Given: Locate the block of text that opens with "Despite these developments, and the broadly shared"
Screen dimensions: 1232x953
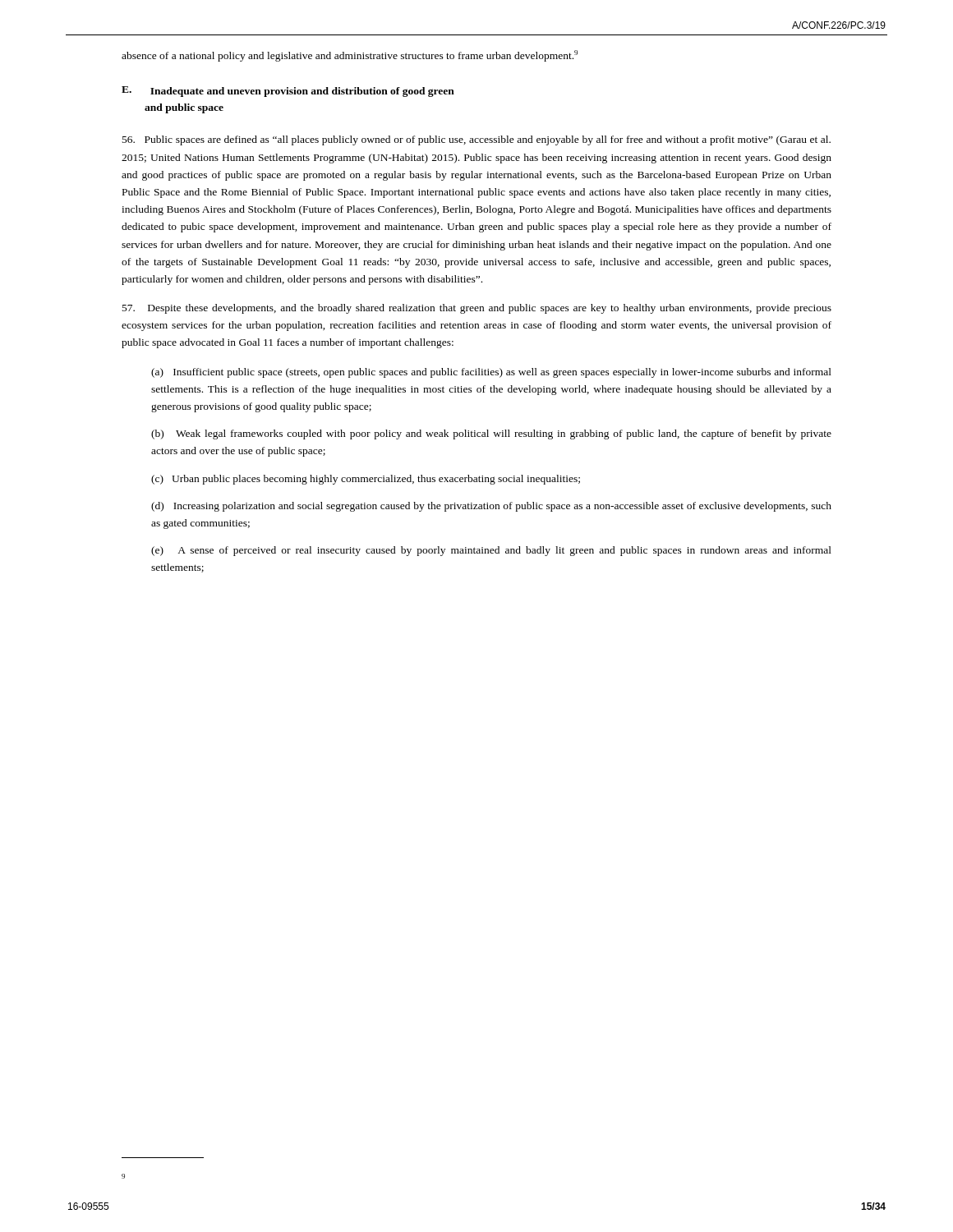Looking at the screenshot, I should (476, 325).
